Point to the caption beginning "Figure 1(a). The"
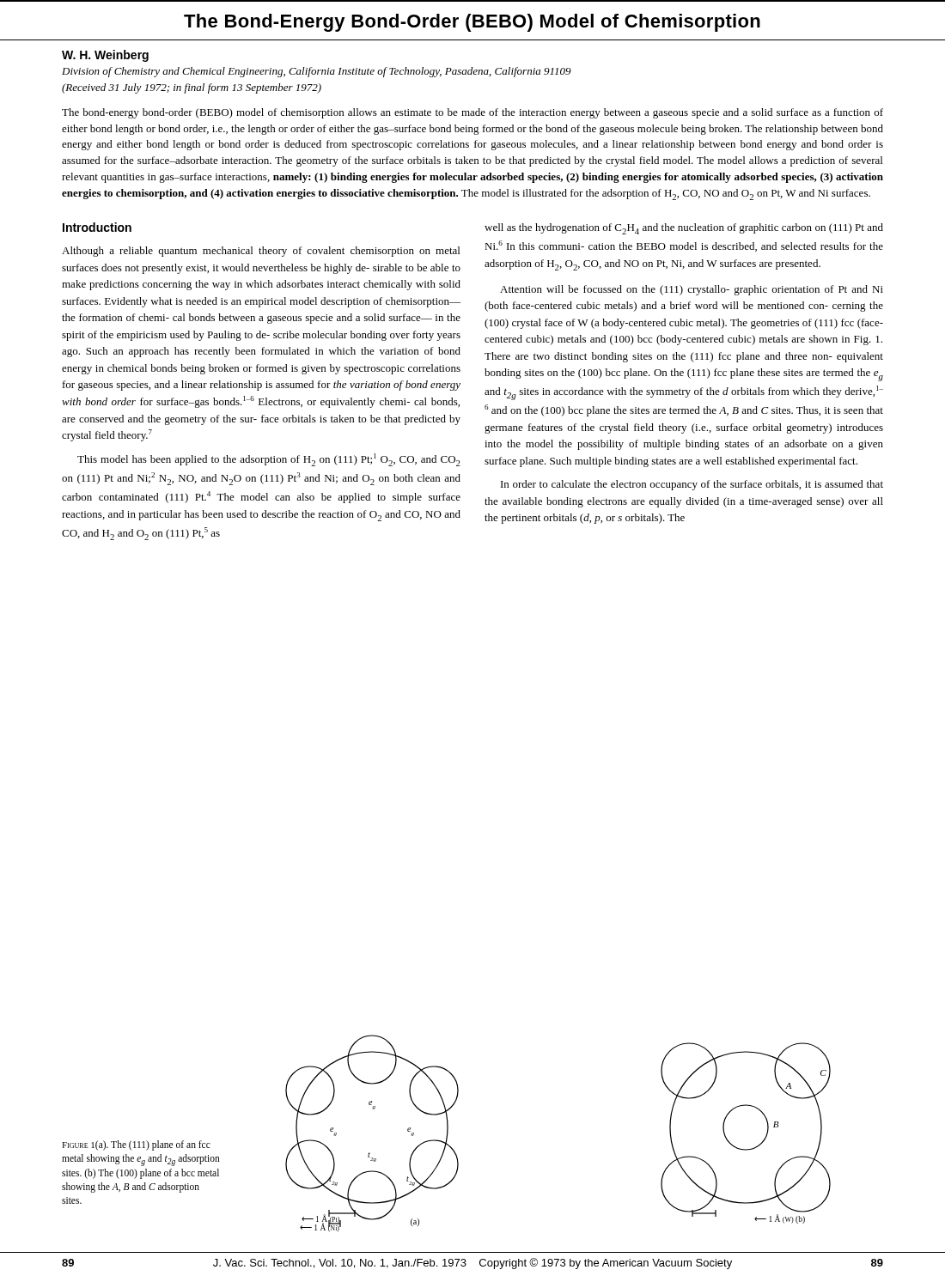 tap(141, 1173)
